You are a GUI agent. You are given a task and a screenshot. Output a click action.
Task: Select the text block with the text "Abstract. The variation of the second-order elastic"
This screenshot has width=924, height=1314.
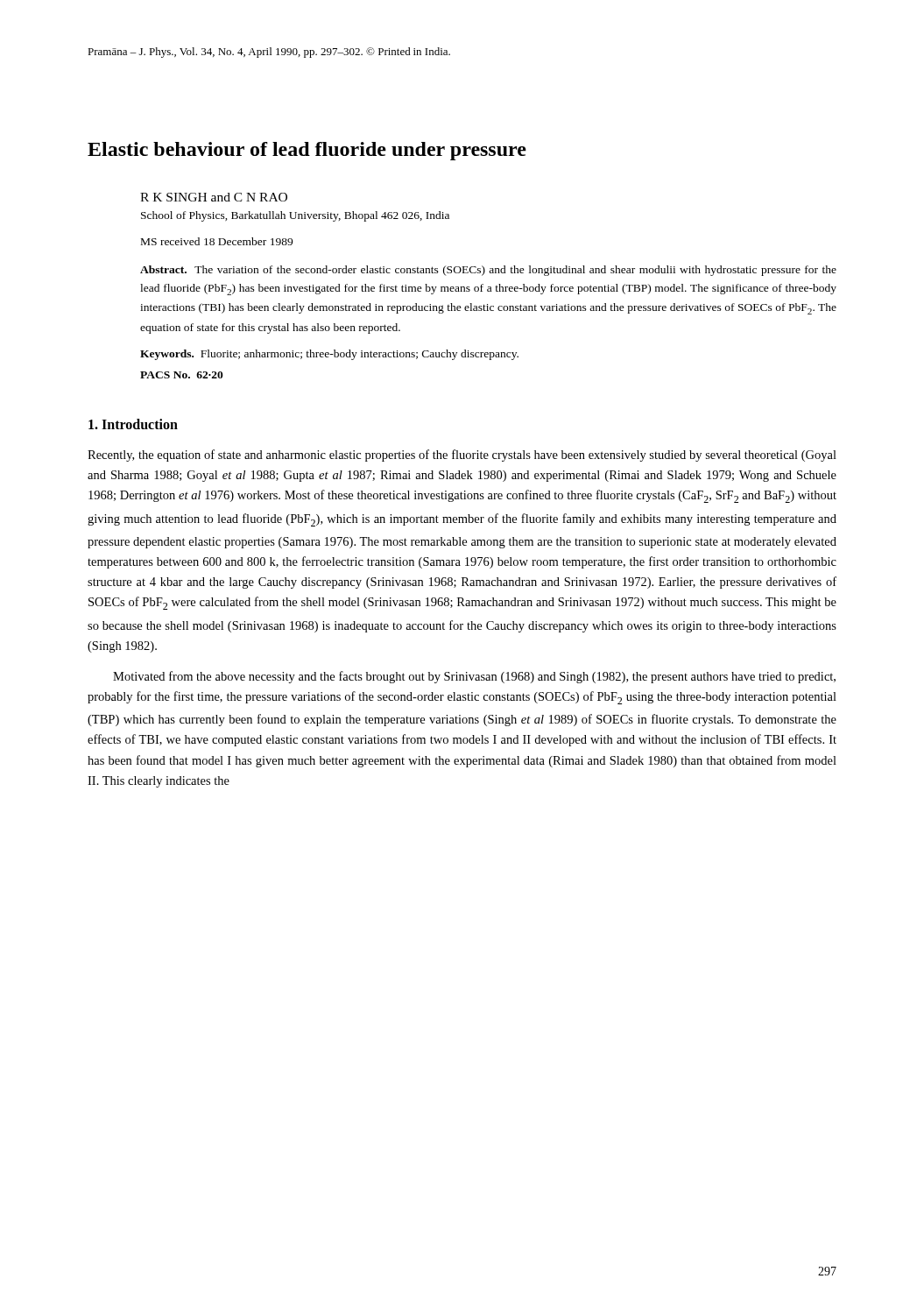click(x=488, y=298)
